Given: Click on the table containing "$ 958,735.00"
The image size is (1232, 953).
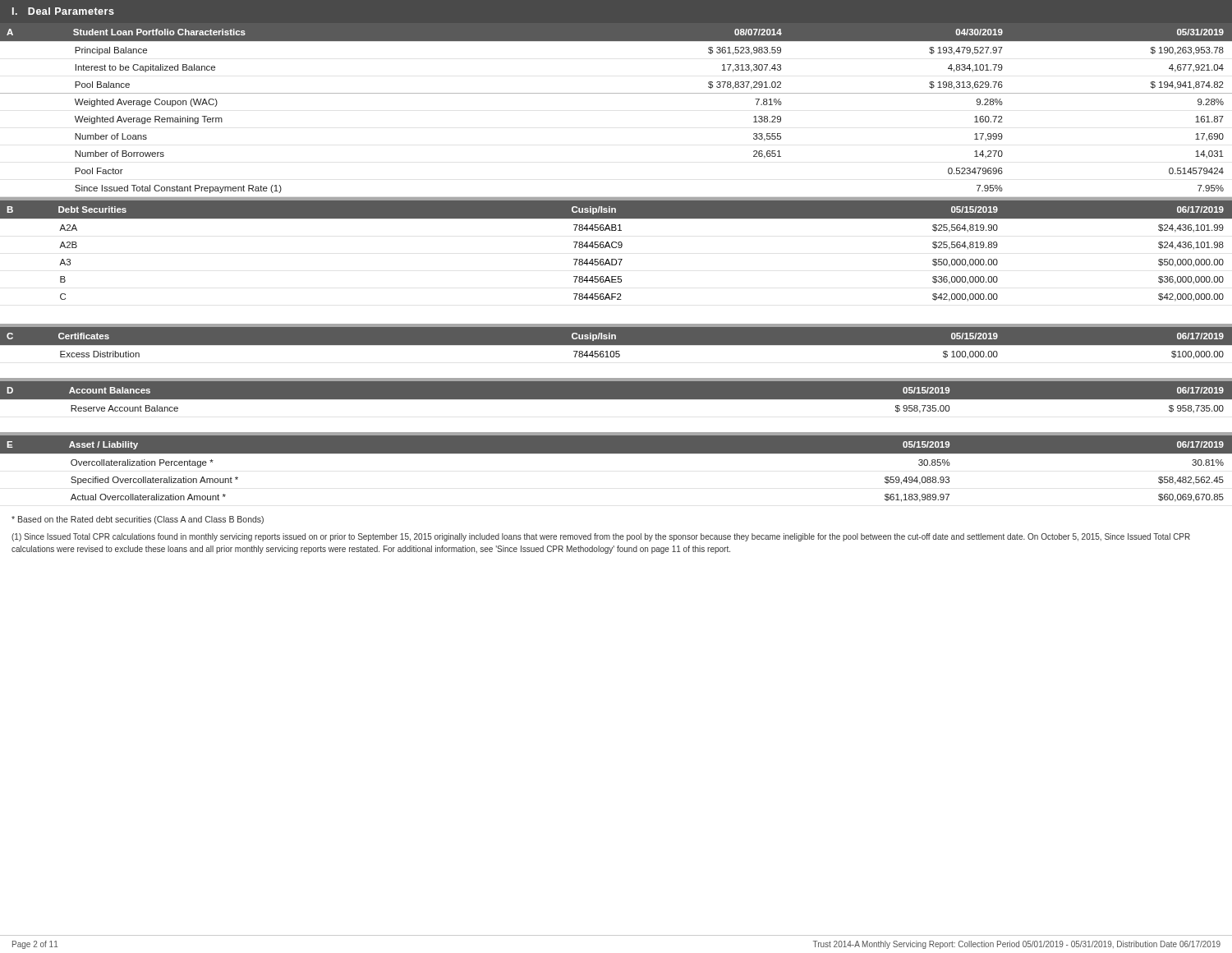Looking at the screenshot, I should pos(616,405).
